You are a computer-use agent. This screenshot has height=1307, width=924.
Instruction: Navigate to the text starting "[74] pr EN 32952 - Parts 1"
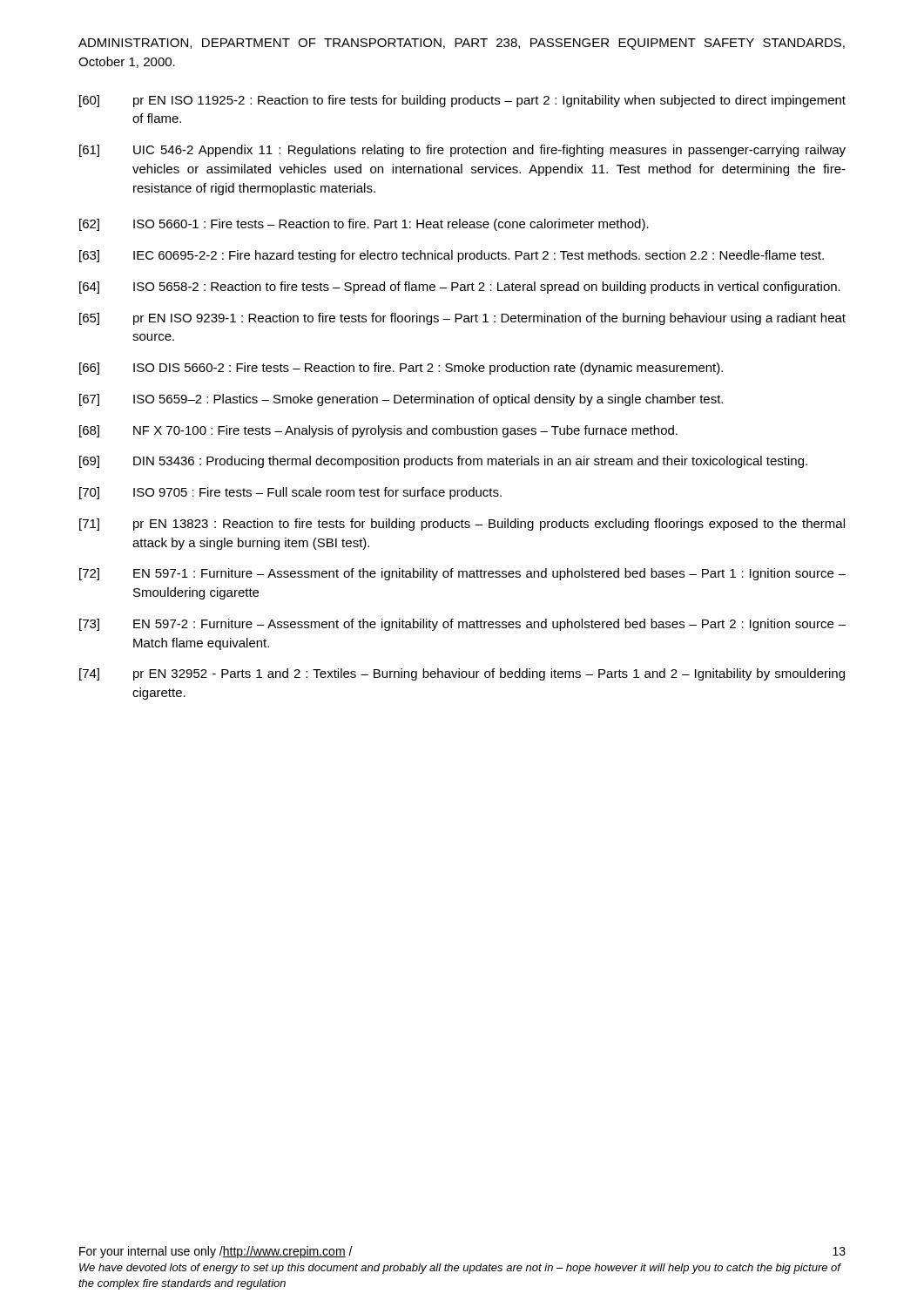point(462,683)
